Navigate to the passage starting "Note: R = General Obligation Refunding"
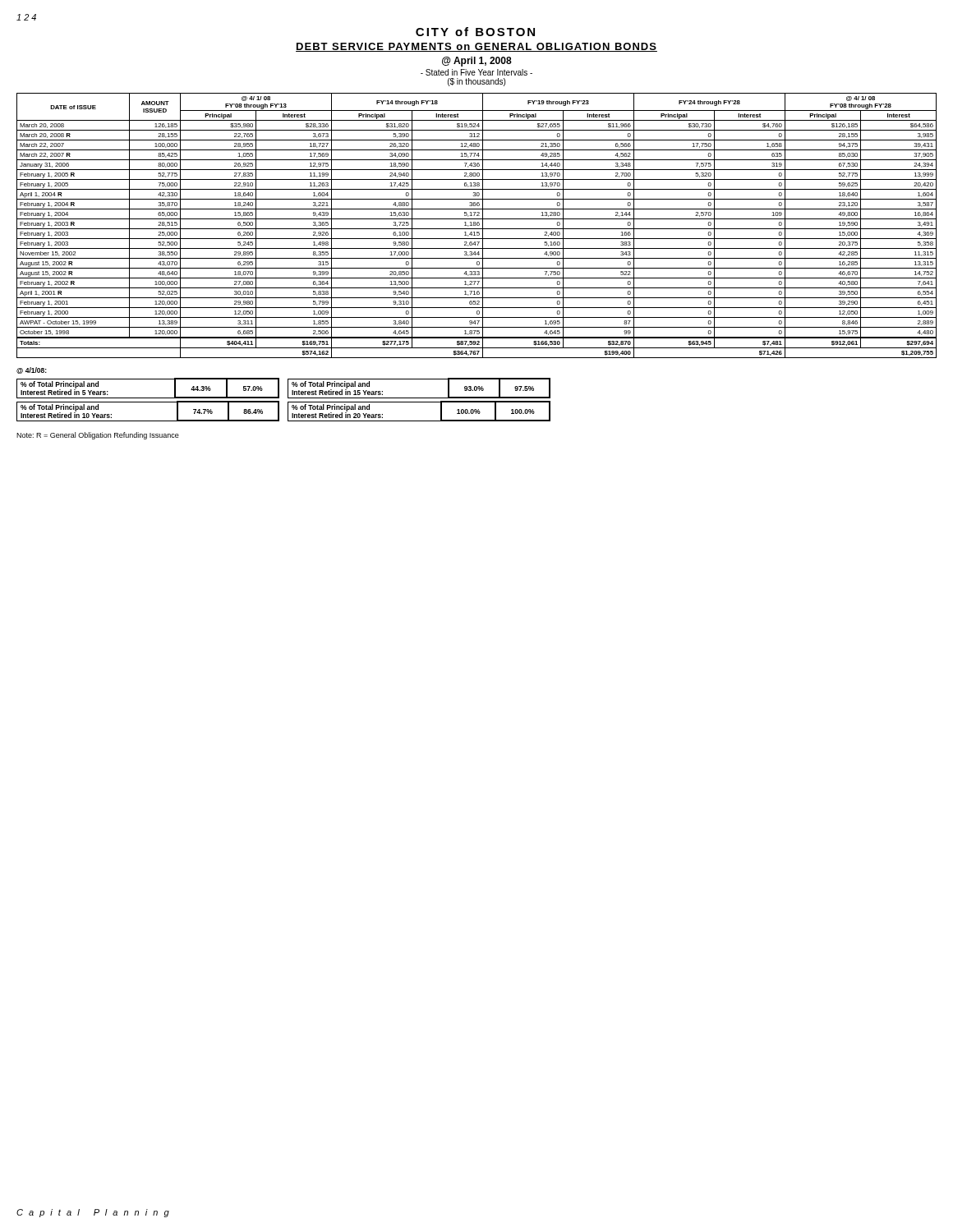The image size is (953, 1232). coord(98,435)
